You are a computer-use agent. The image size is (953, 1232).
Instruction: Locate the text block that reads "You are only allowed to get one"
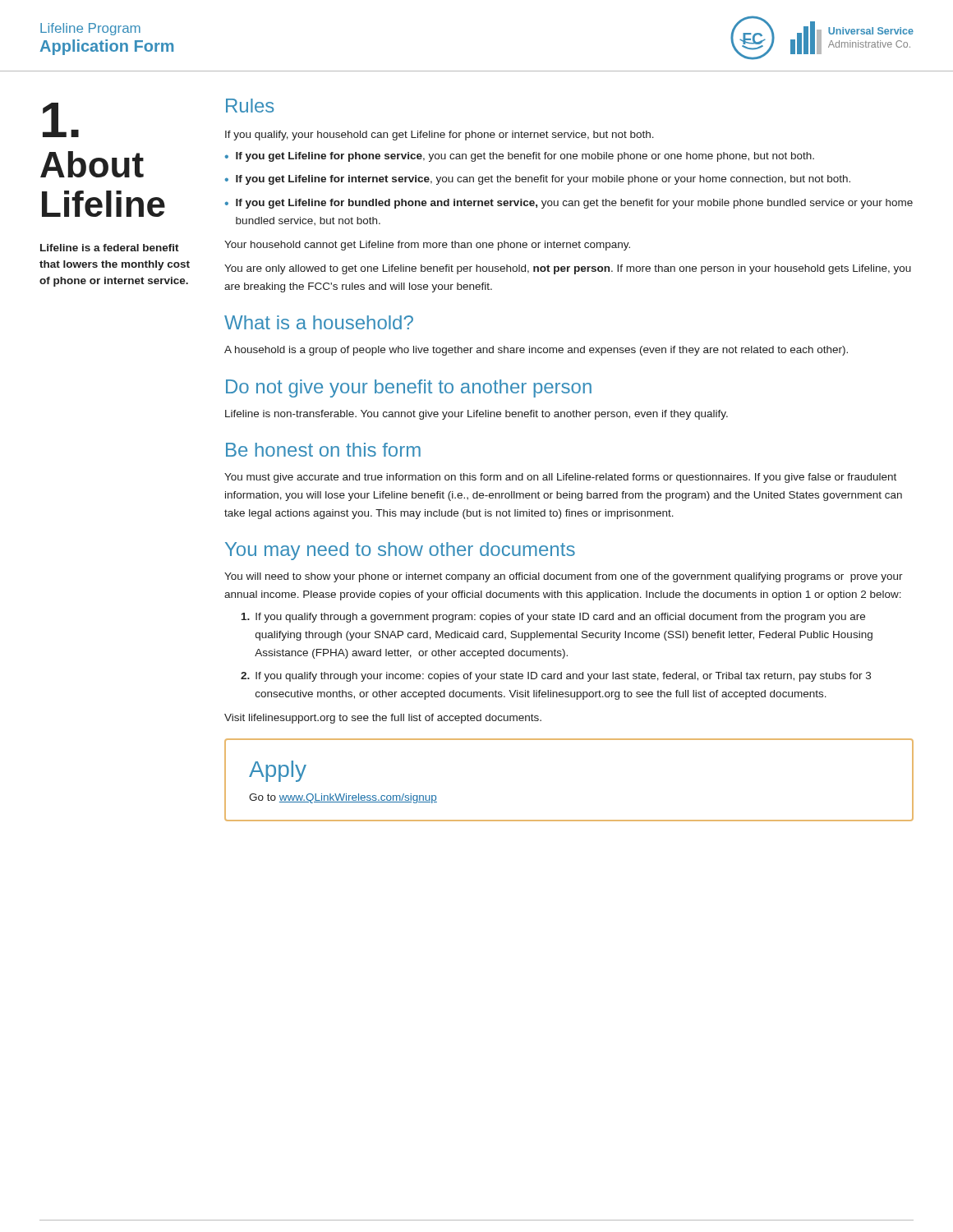pyautogui.click(x=568, y=277)
